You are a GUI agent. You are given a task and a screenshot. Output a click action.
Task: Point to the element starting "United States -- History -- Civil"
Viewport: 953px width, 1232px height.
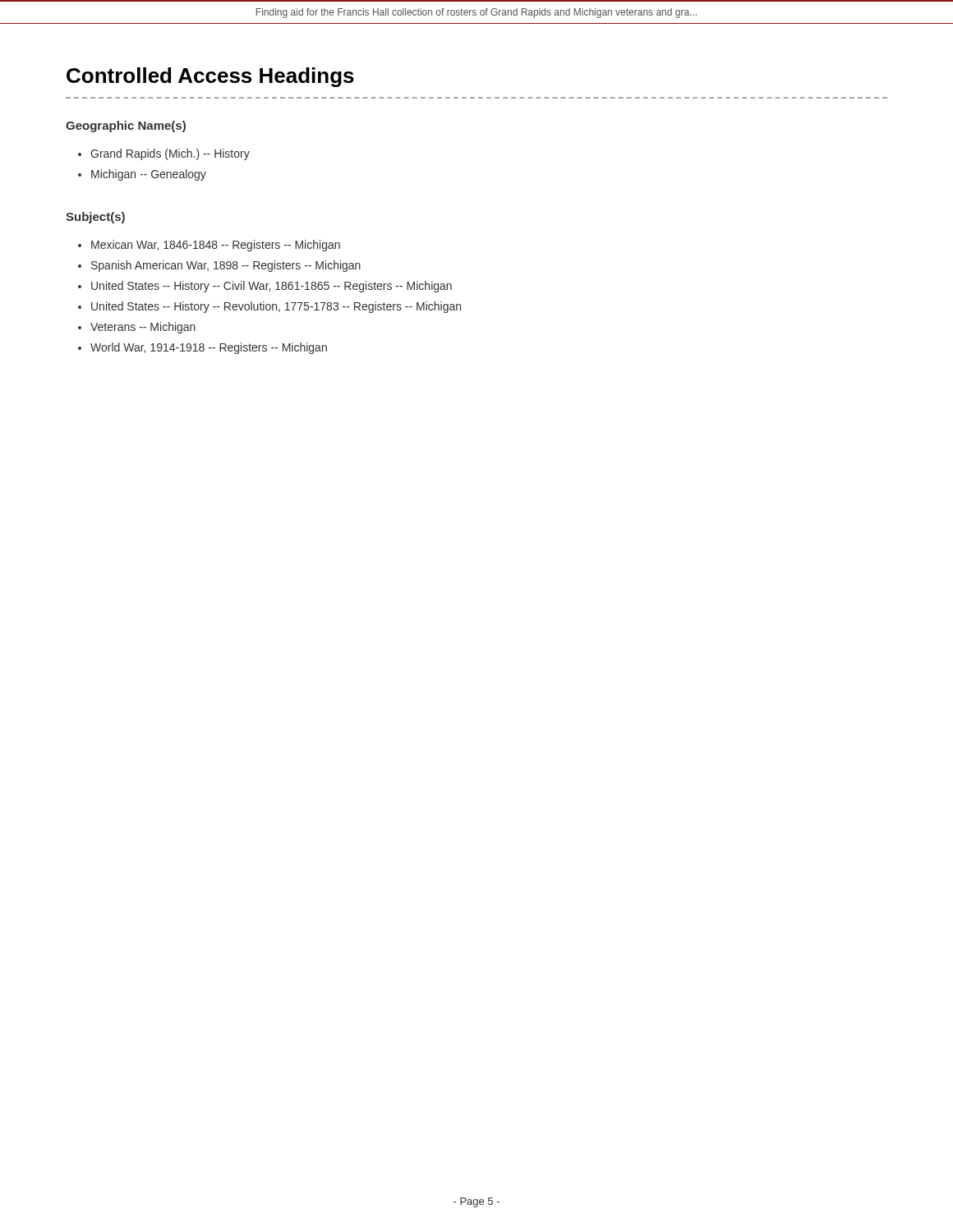pyautogui.click(x=272, y=287)
